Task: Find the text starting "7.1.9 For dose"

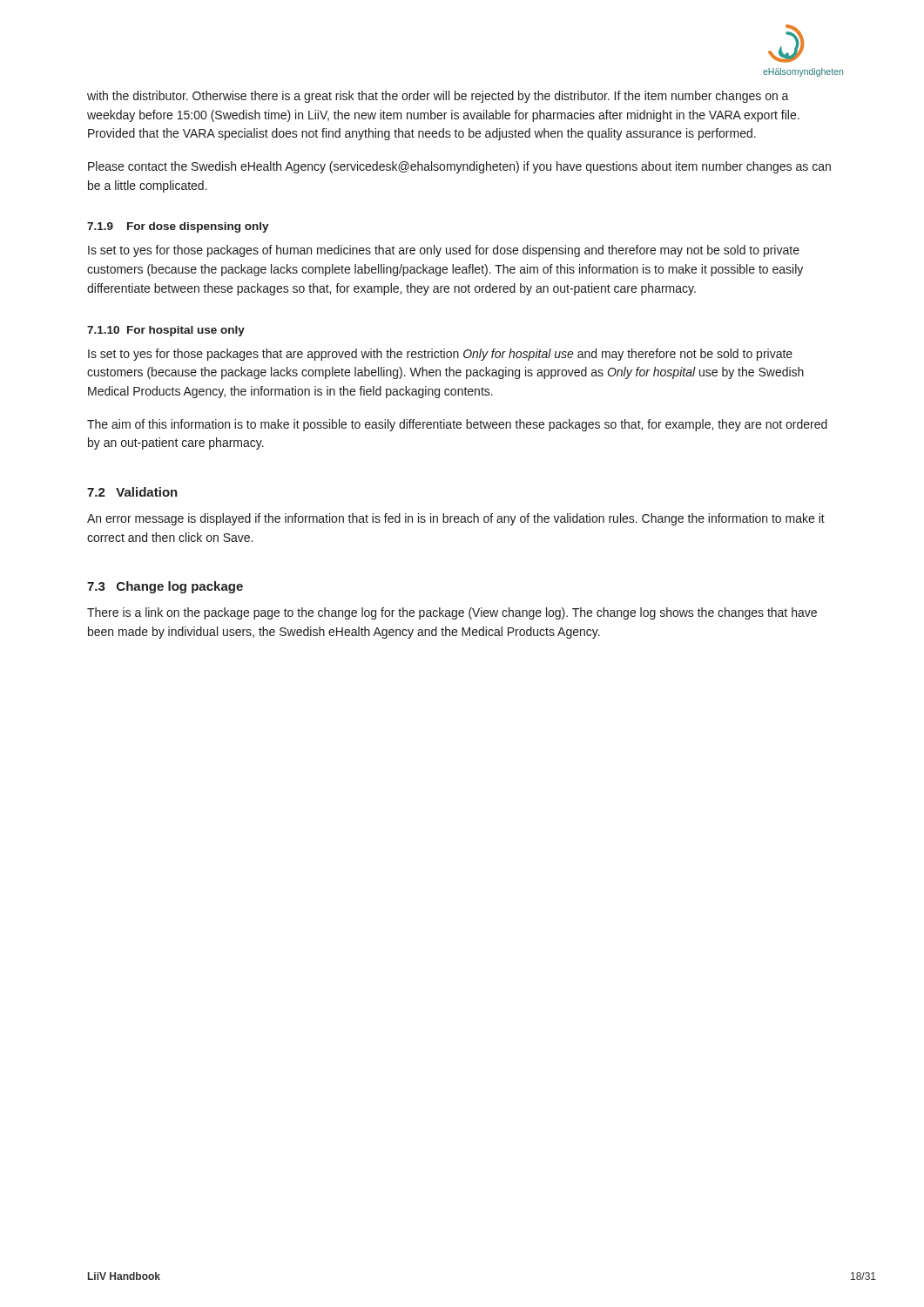Action: pyautogui.click(x=178, y=227)
